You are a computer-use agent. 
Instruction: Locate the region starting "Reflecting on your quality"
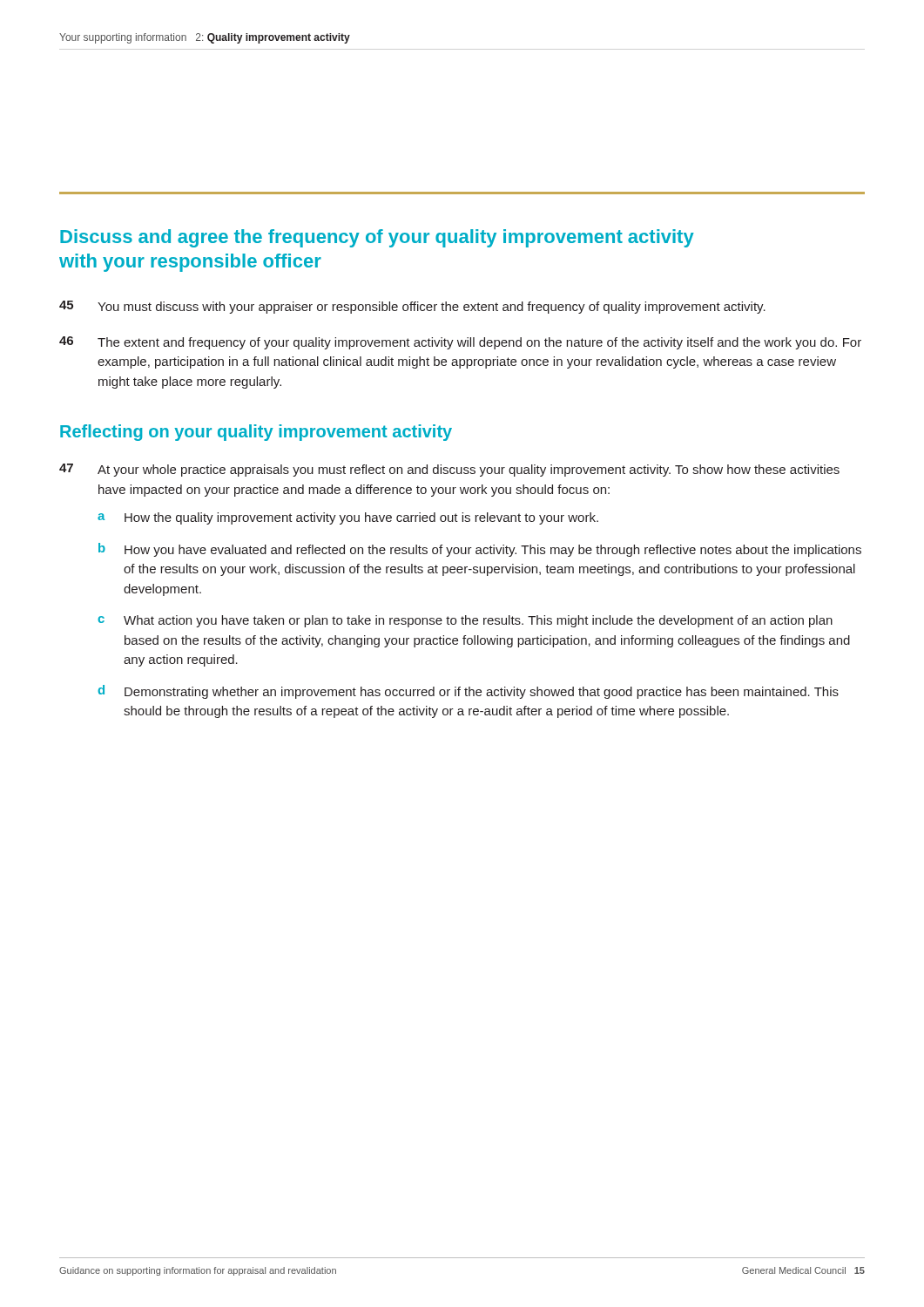462,432
